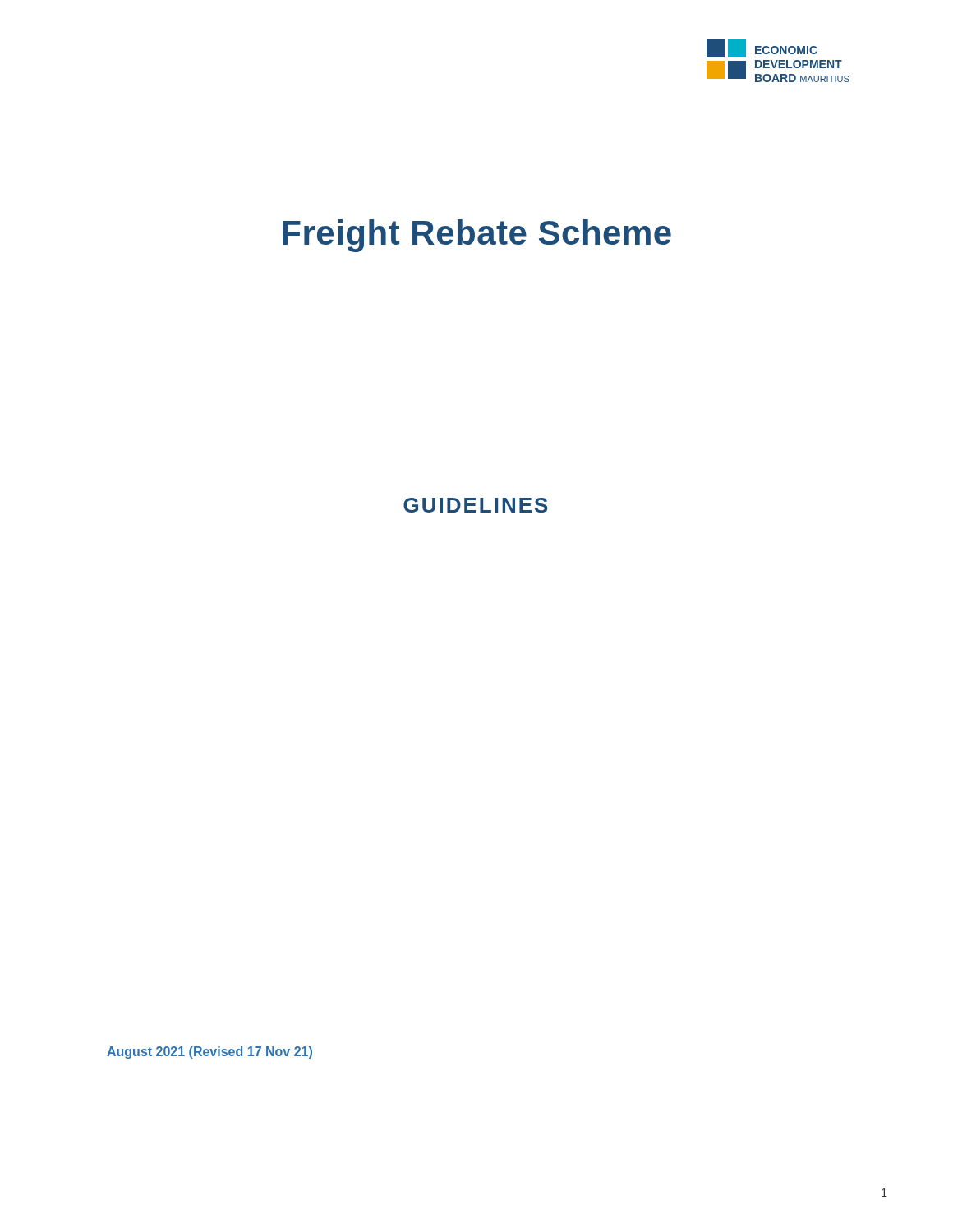Point to "August 2021 (Revised 17 Nov 21)"
The height and width of the screenshot is (1232, 953).
(x=210, y=1052)
